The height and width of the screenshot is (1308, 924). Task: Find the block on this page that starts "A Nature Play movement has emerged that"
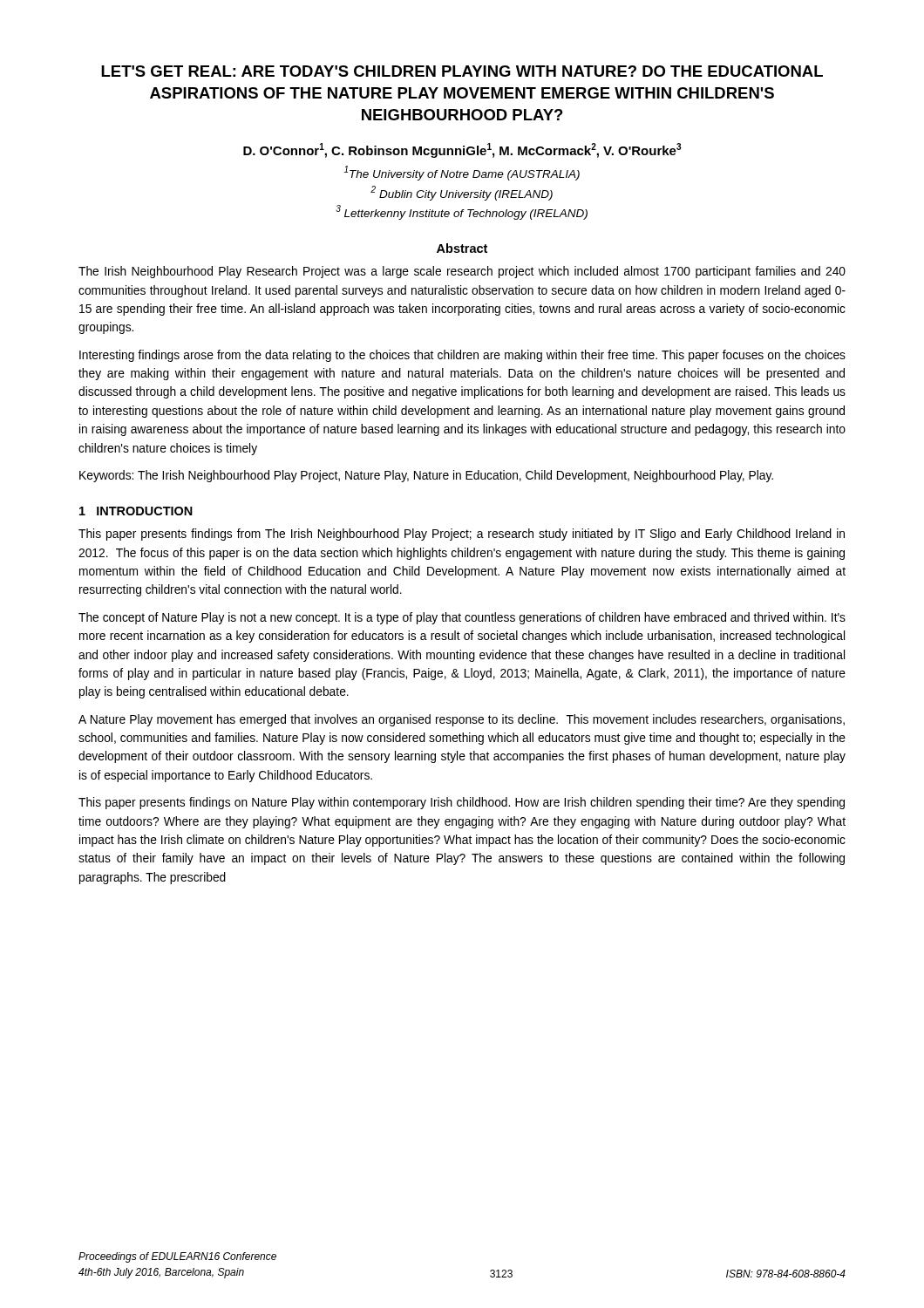pyautogui.click(x=462, y=748)
